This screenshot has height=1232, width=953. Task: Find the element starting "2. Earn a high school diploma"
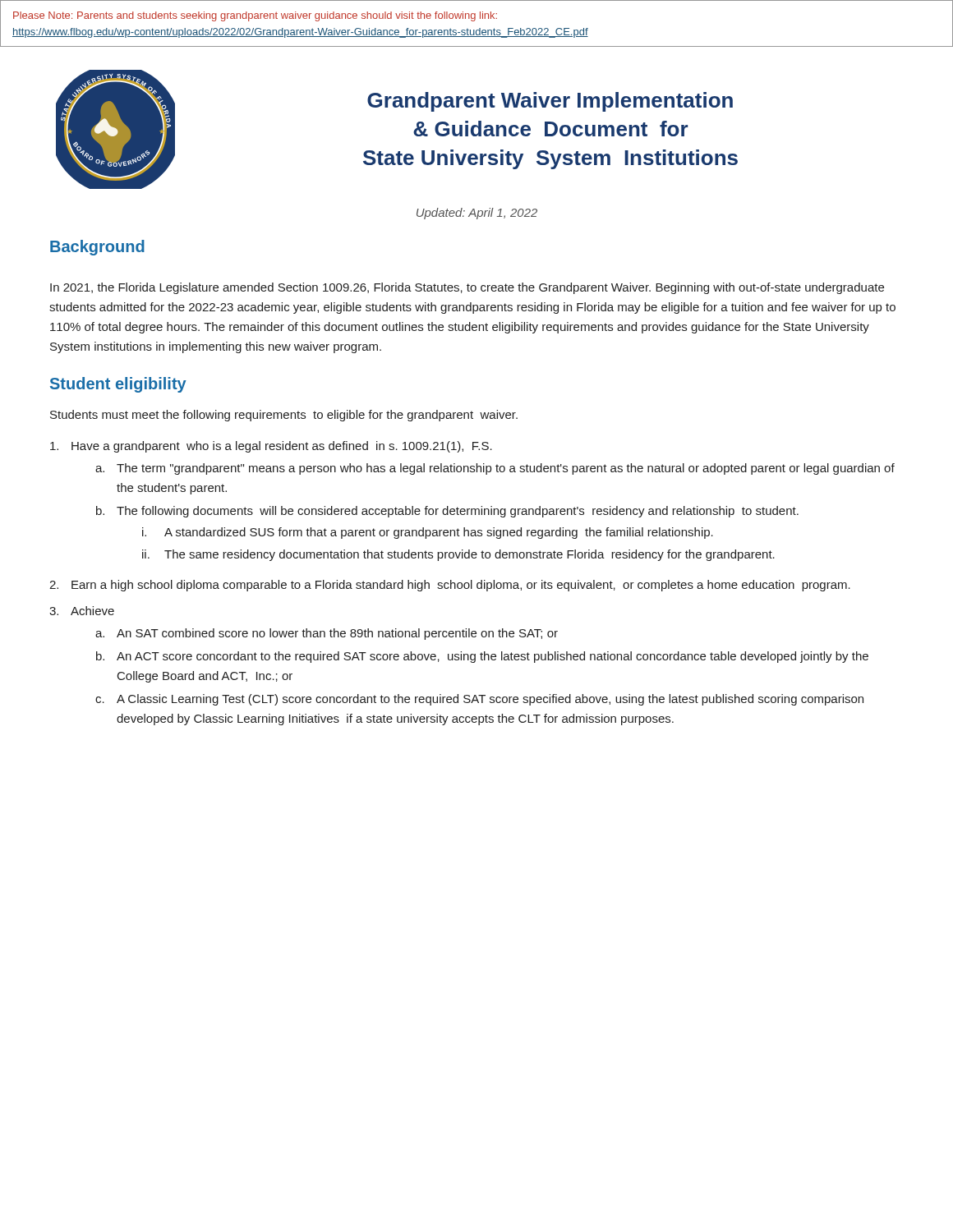pos(476,585)
